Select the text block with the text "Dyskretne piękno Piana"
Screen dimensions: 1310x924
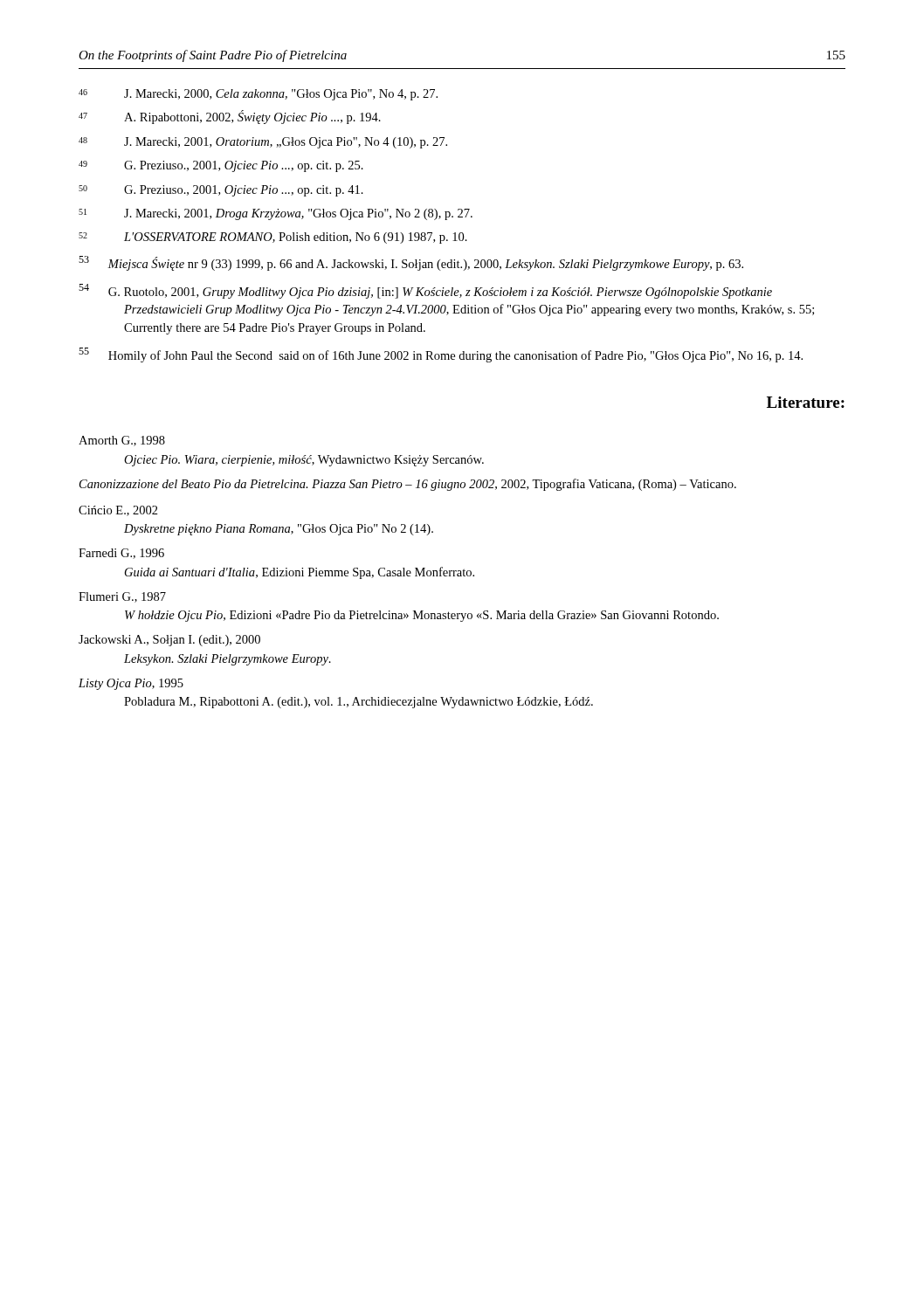(x=279, y=529)
